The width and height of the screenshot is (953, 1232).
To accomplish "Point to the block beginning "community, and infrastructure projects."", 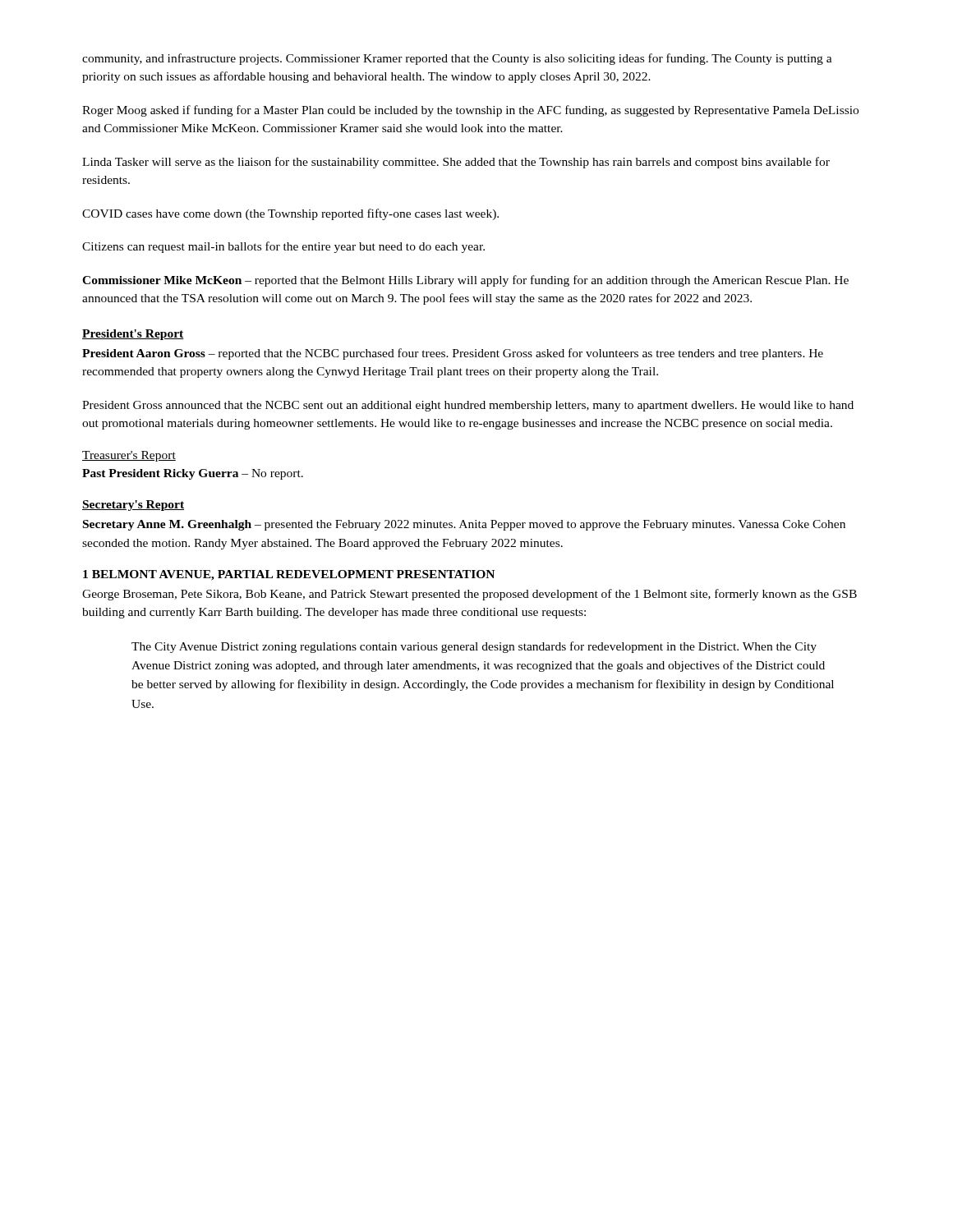I will point(457,67).
